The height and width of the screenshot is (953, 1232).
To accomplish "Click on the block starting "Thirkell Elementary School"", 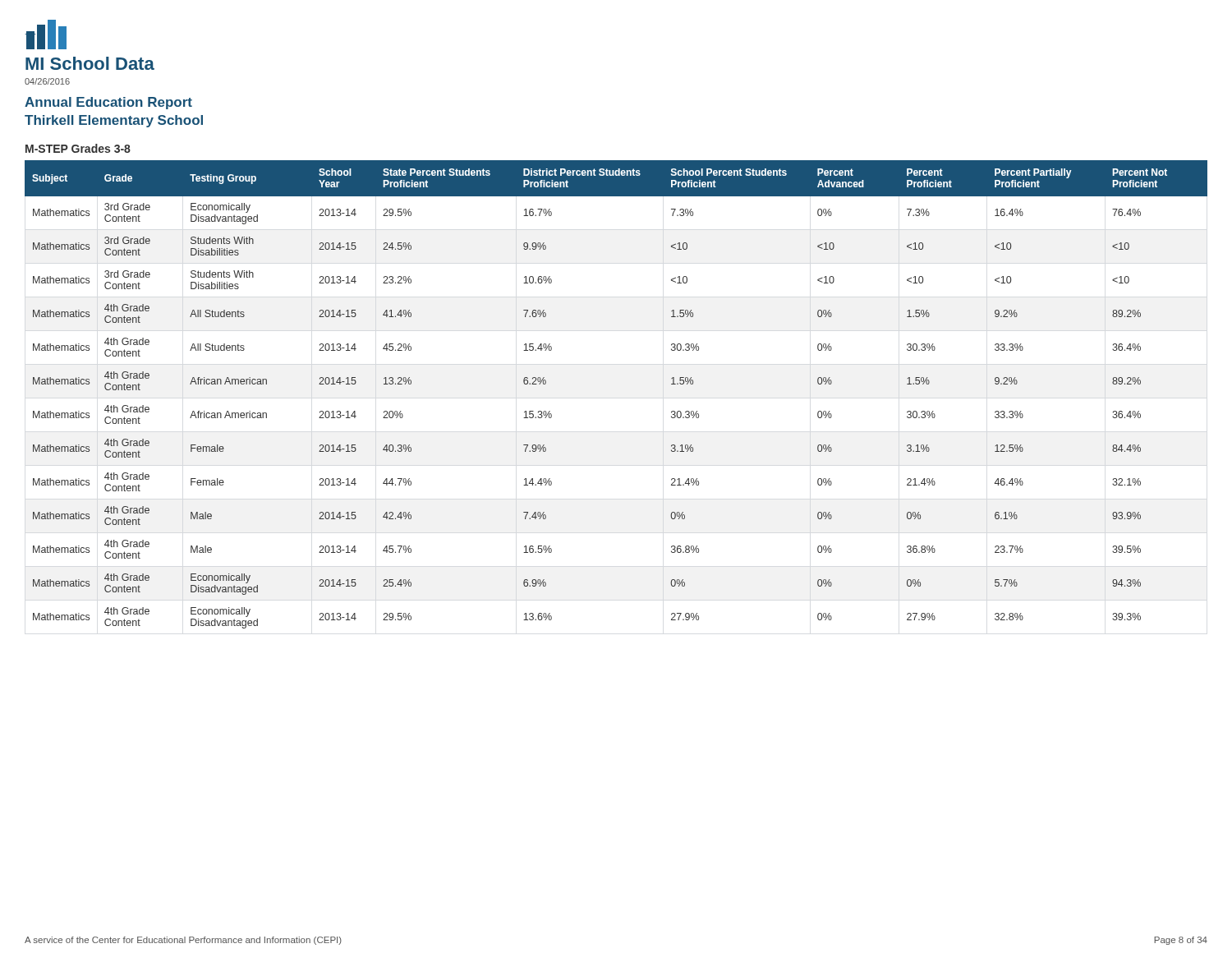I will (x=114, y=121).
